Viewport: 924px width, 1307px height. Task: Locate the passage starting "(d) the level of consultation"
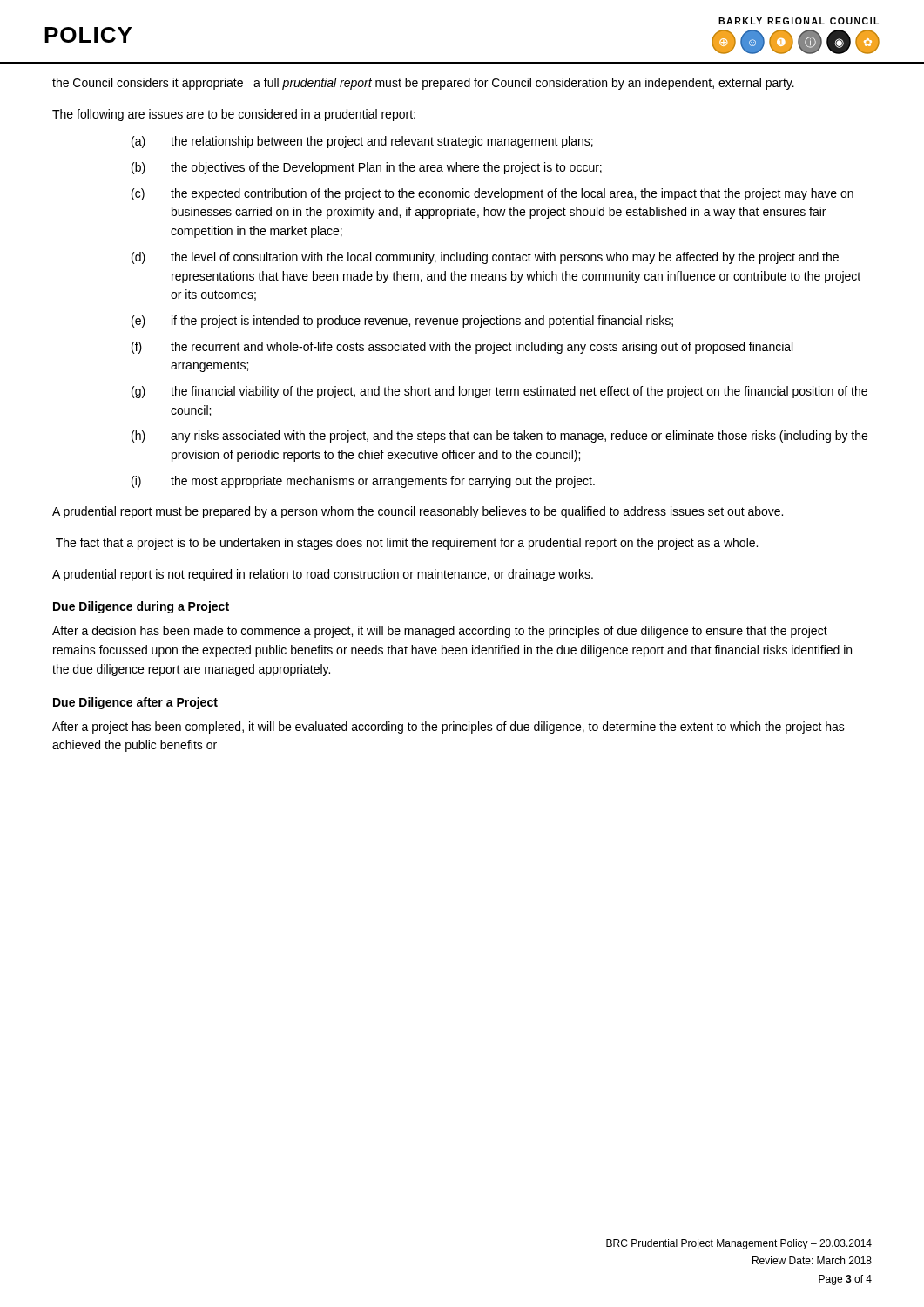tap(501, 276)
